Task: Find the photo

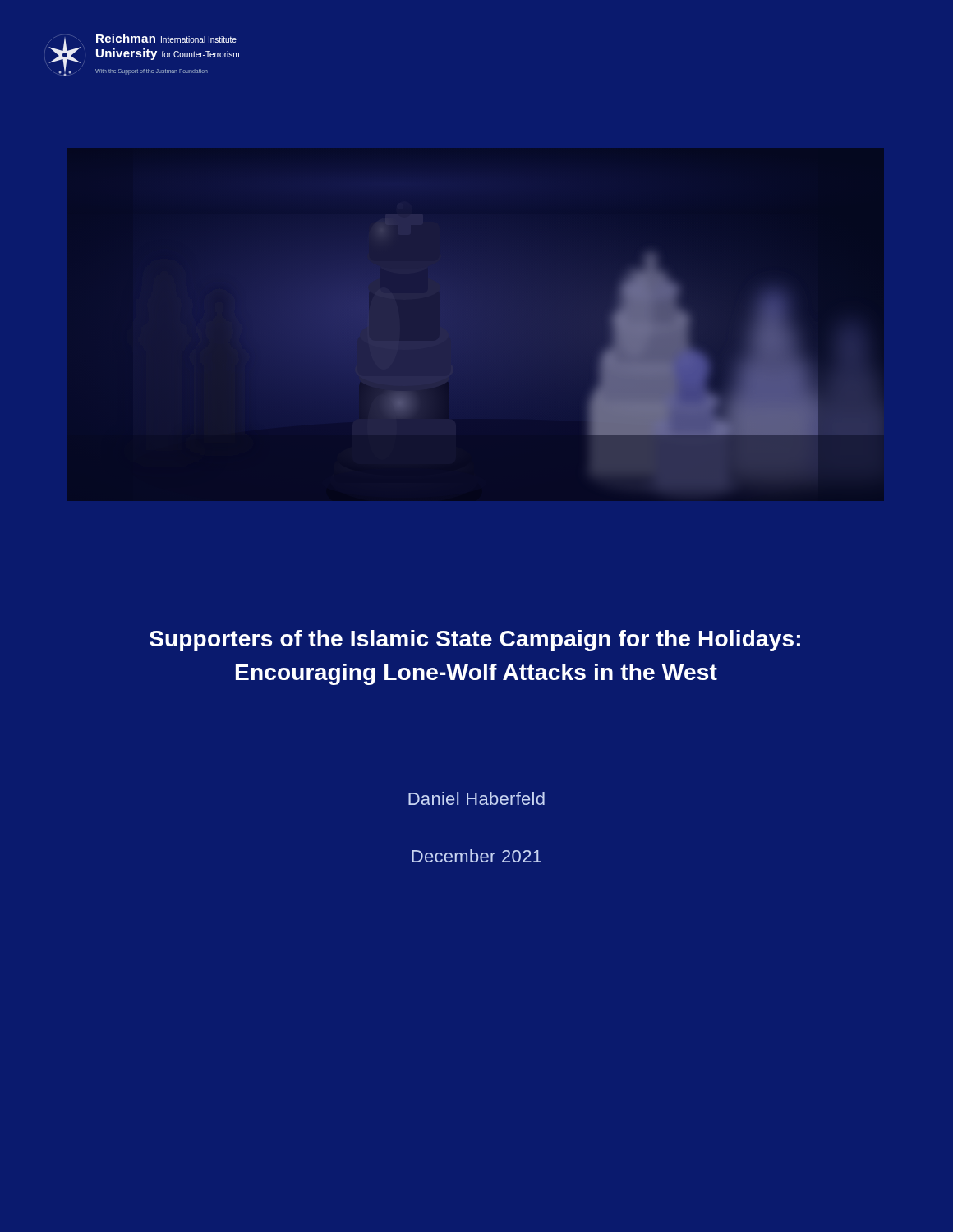Action: click(x=476, y=324)
